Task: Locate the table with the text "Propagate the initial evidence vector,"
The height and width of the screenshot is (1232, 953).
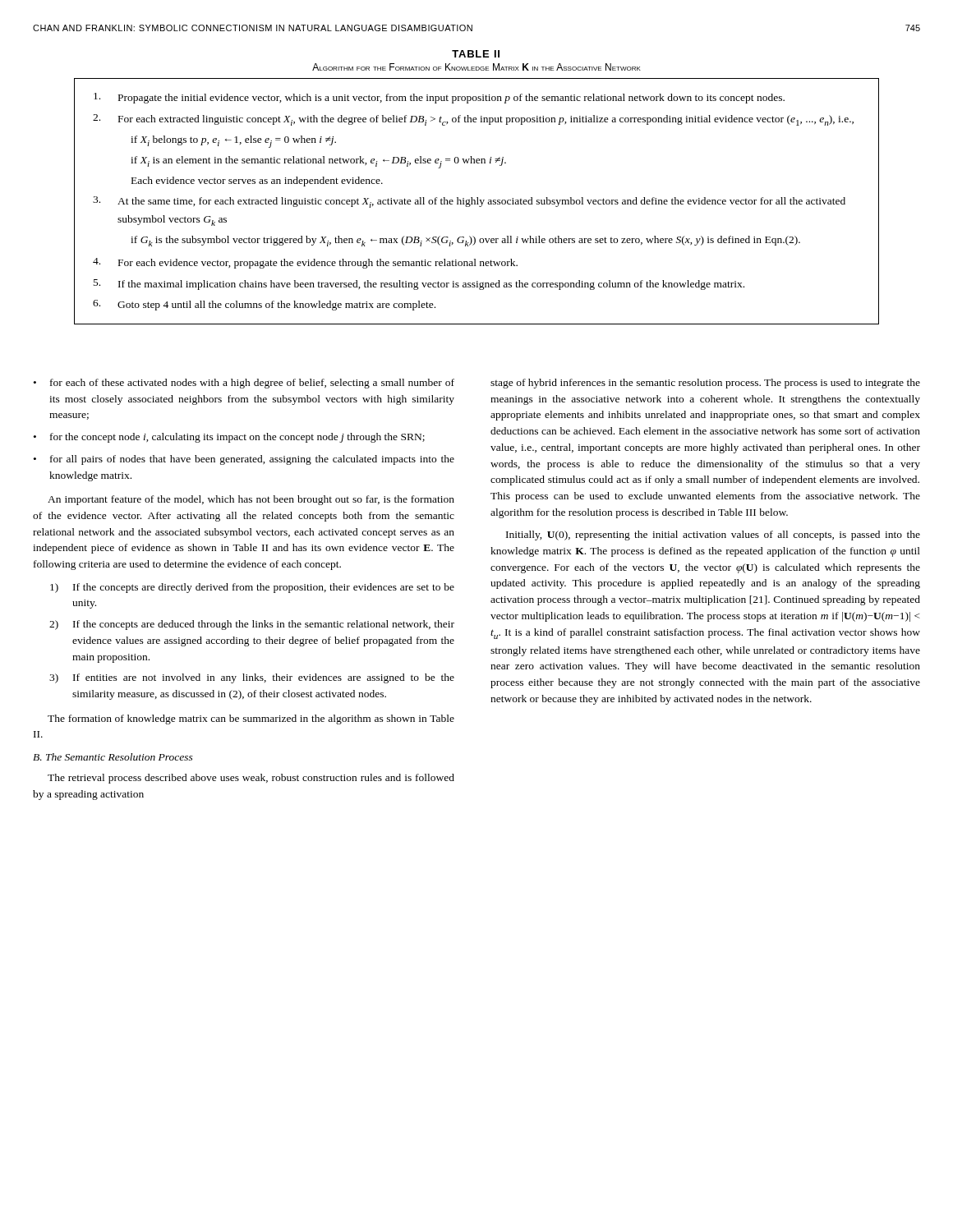Action: click(476, 201)
